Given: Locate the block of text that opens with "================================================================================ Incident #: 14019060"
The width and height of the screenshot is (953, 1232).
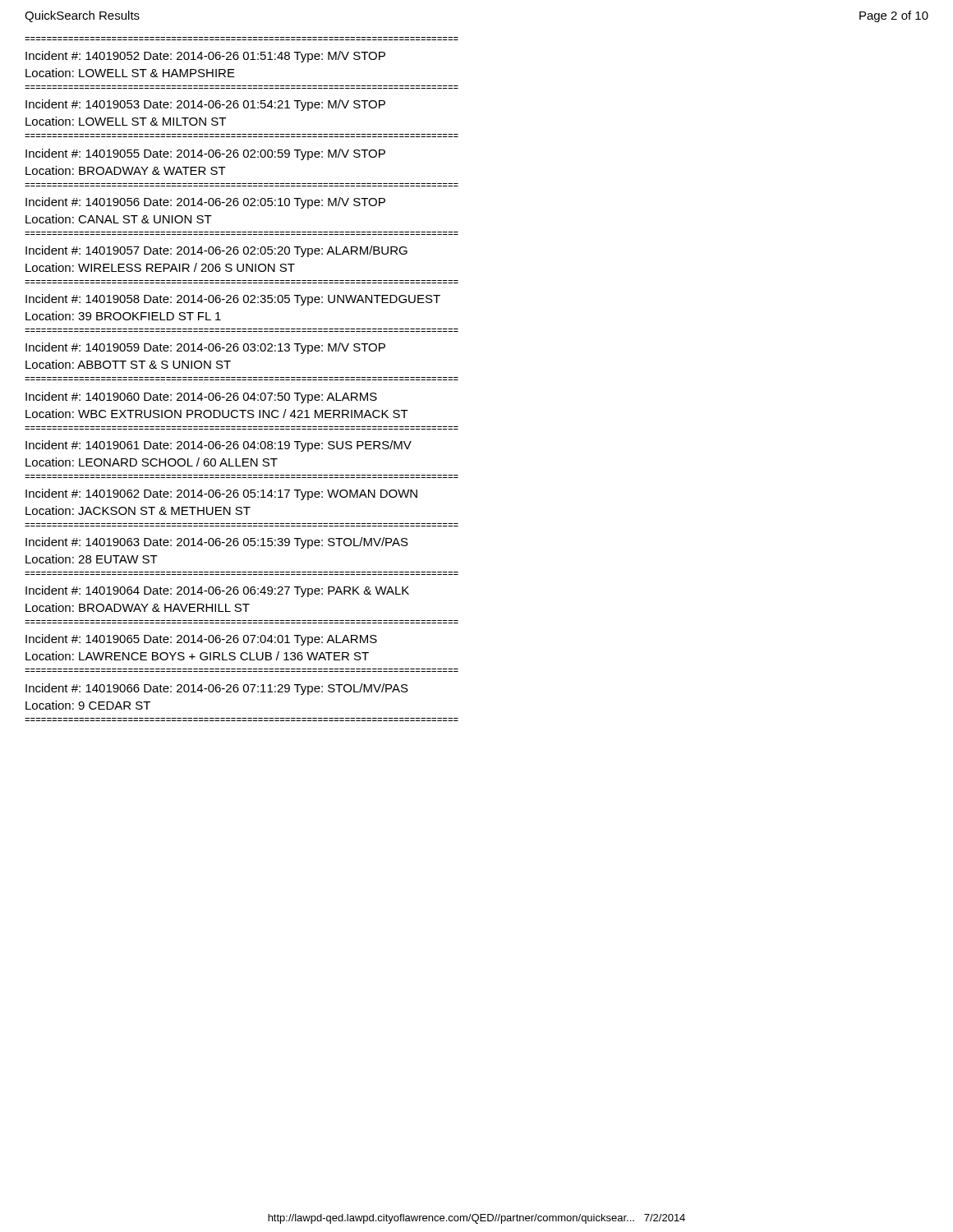Looking at the screenshot, I should coord(201,398).
